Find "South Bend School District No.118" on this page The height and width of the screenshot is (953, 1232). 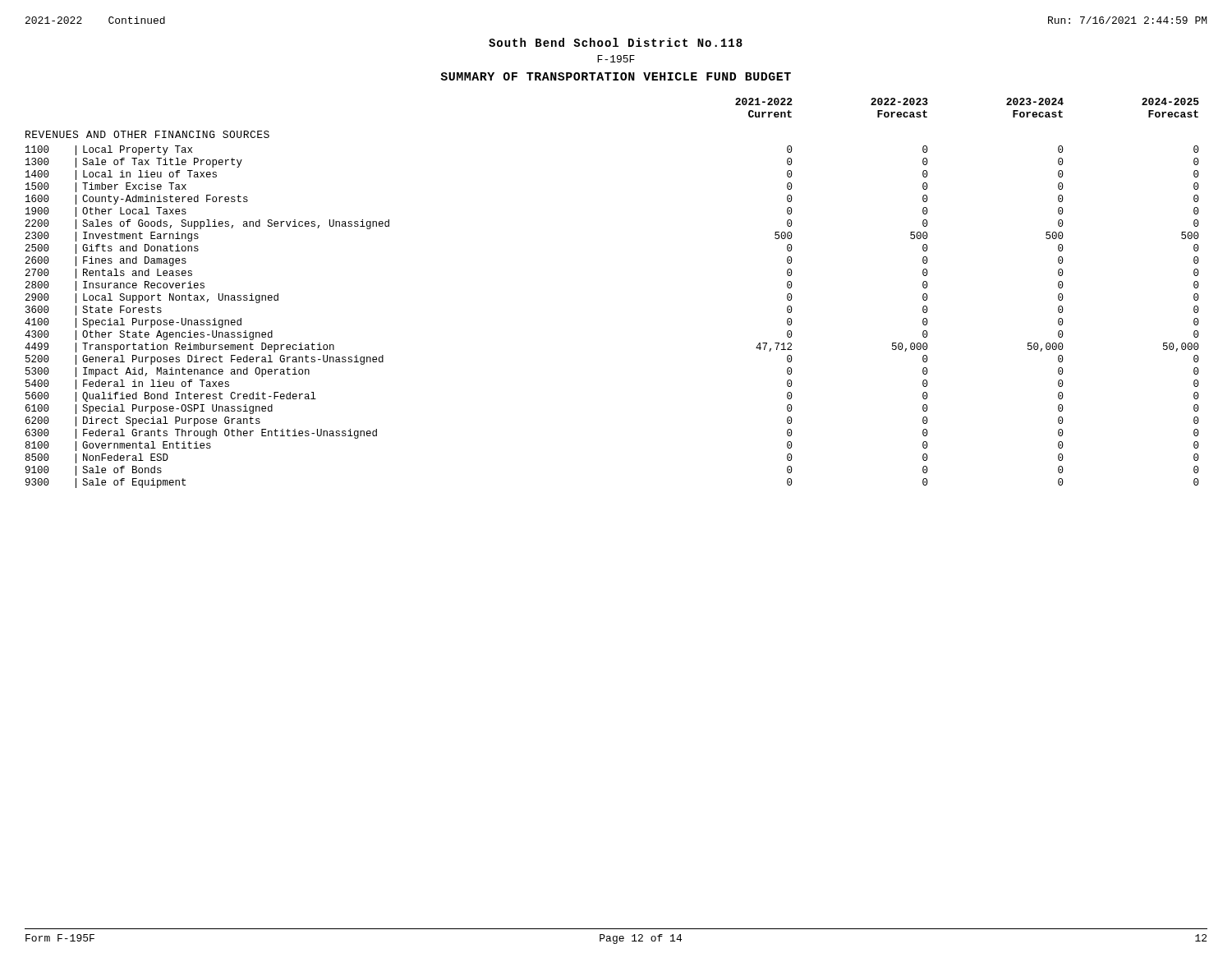[x=616, y=44]
